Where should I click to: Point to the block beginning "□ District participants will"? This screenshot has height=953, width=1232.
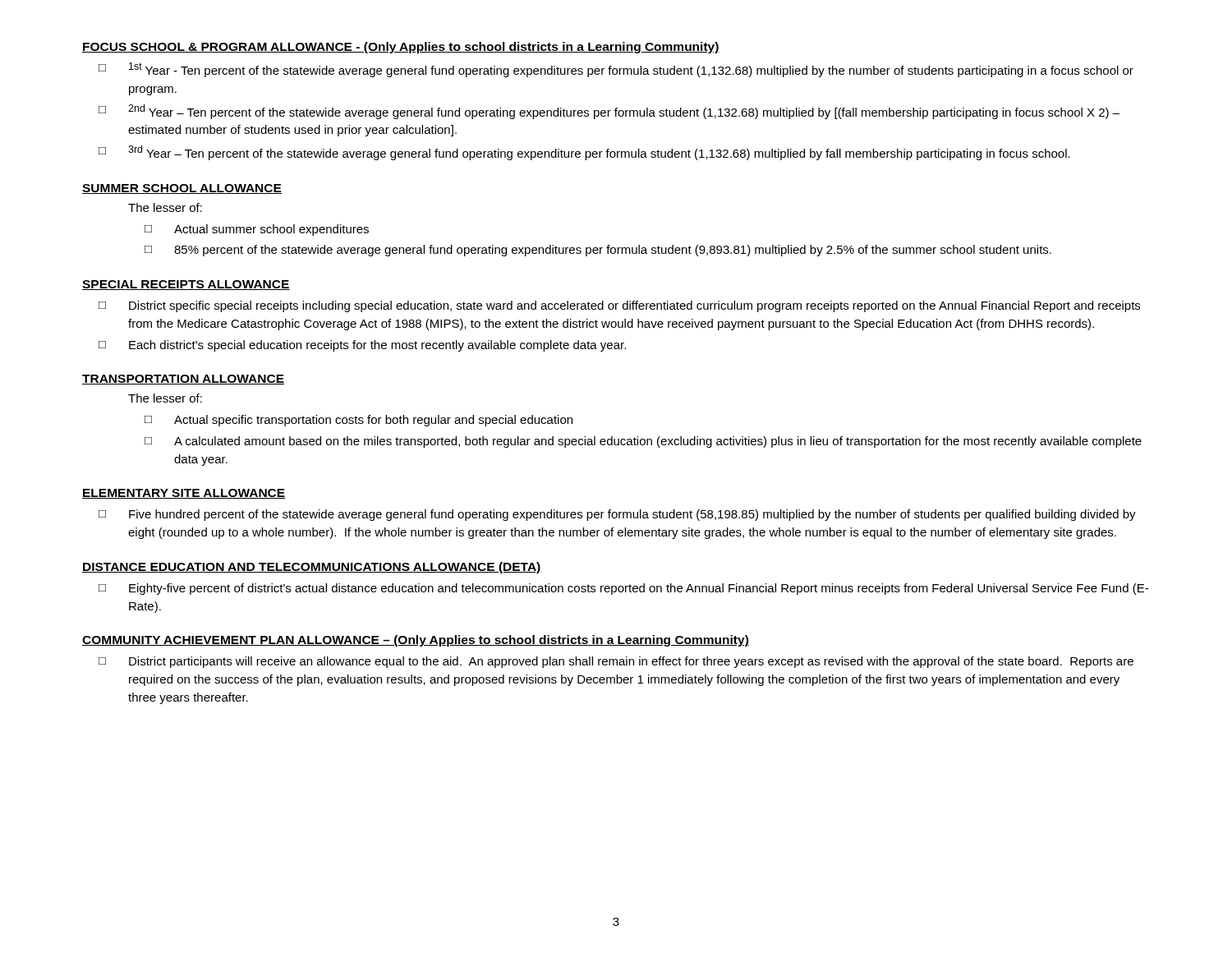click(x=624, y=679)
